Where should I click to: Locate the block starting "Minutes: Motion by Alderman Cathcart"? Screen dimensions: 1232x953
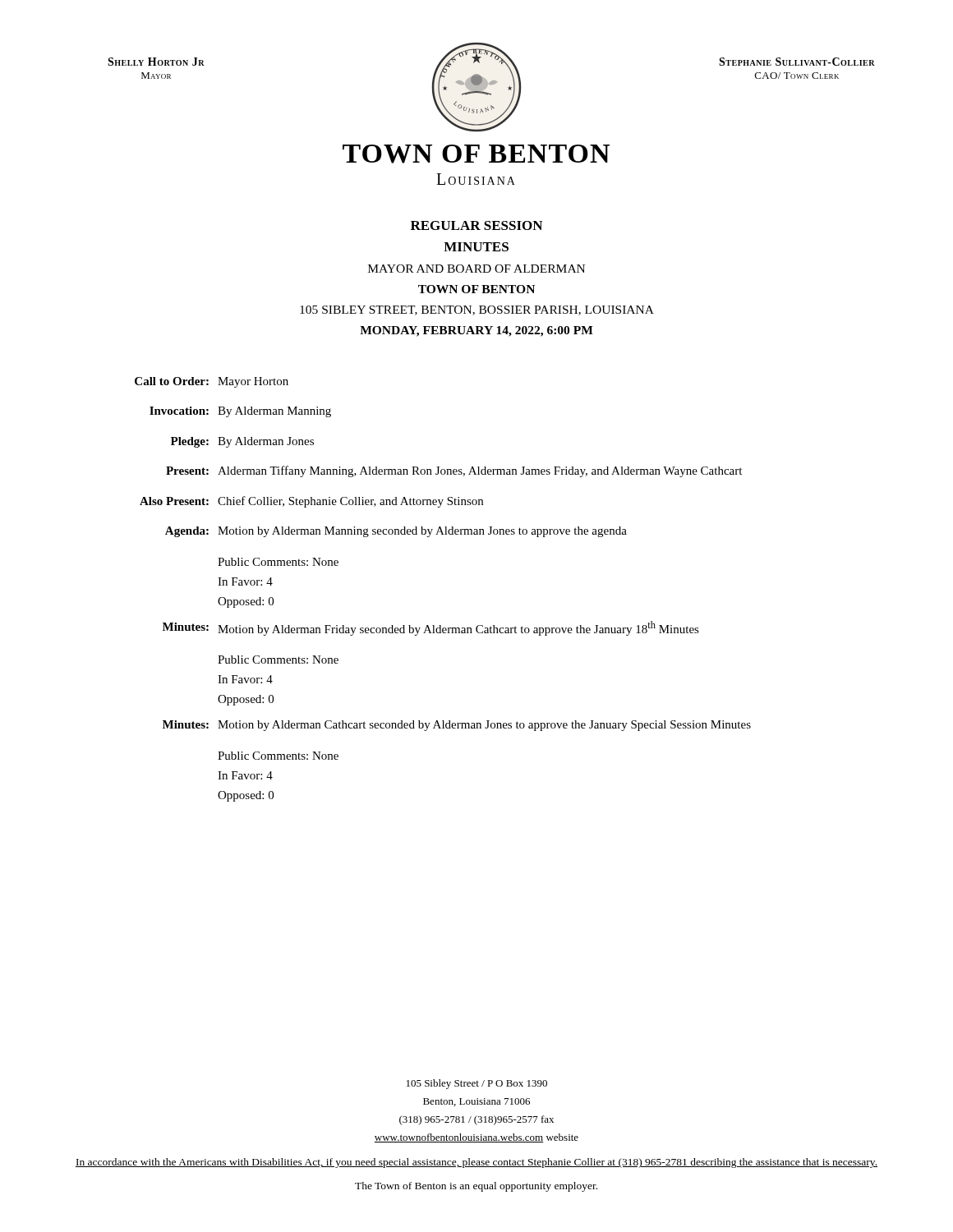[x=476, y=725]
